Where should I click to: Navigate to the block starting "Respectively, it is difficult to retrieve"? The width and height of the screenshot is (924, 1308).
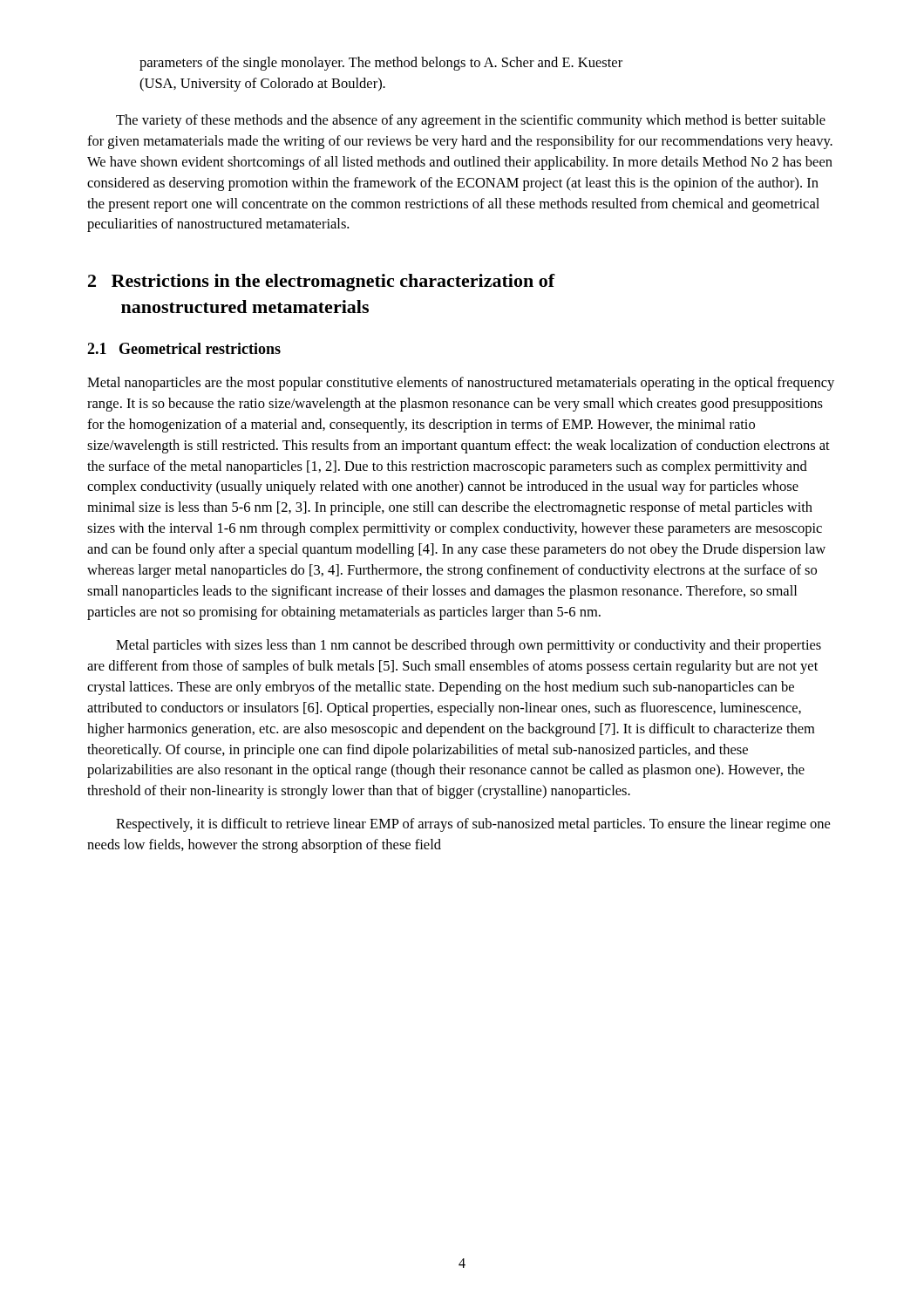click(462, 835)
